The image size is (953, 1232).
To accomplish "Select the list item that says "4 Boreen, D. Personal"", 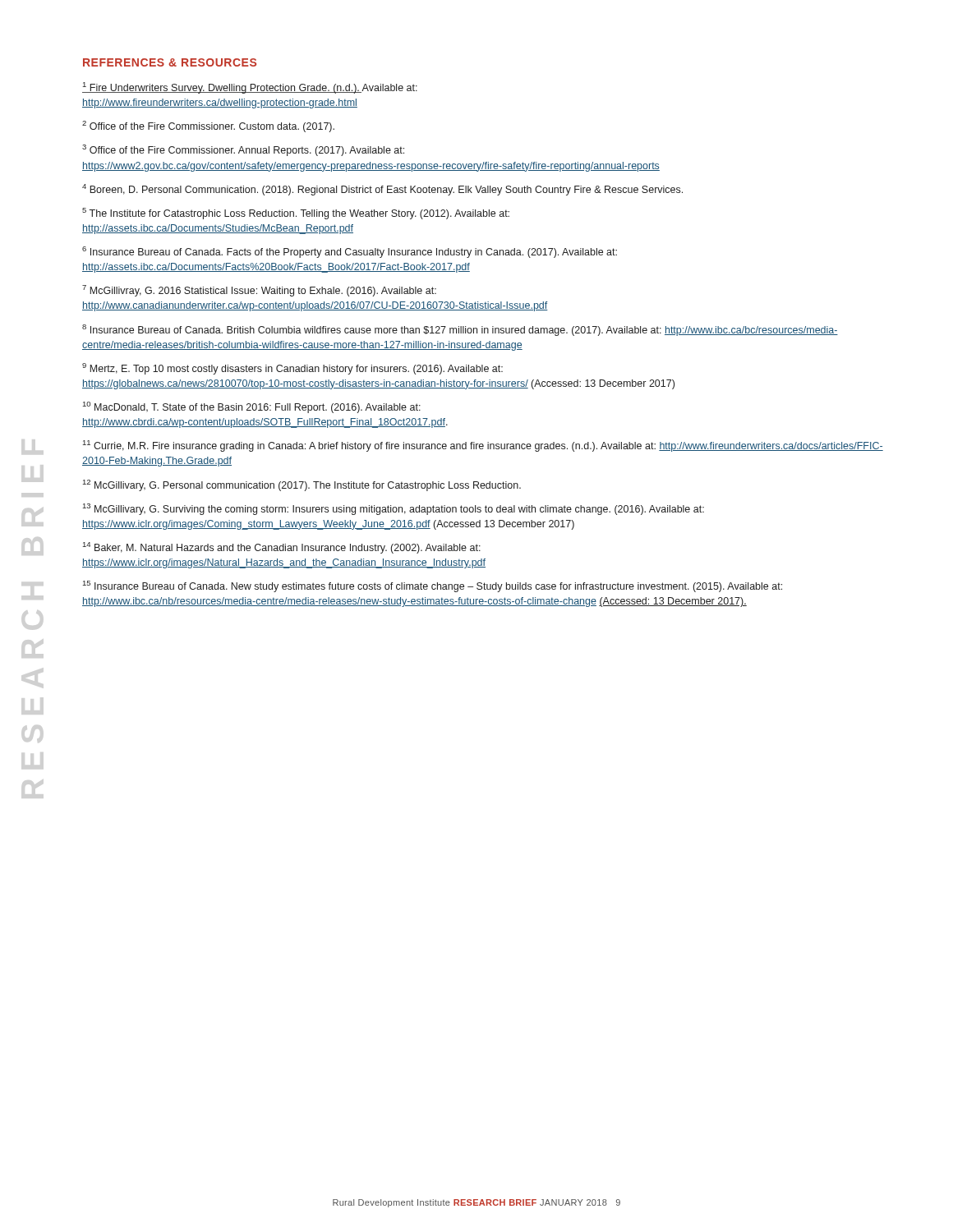I will point(383,189).
